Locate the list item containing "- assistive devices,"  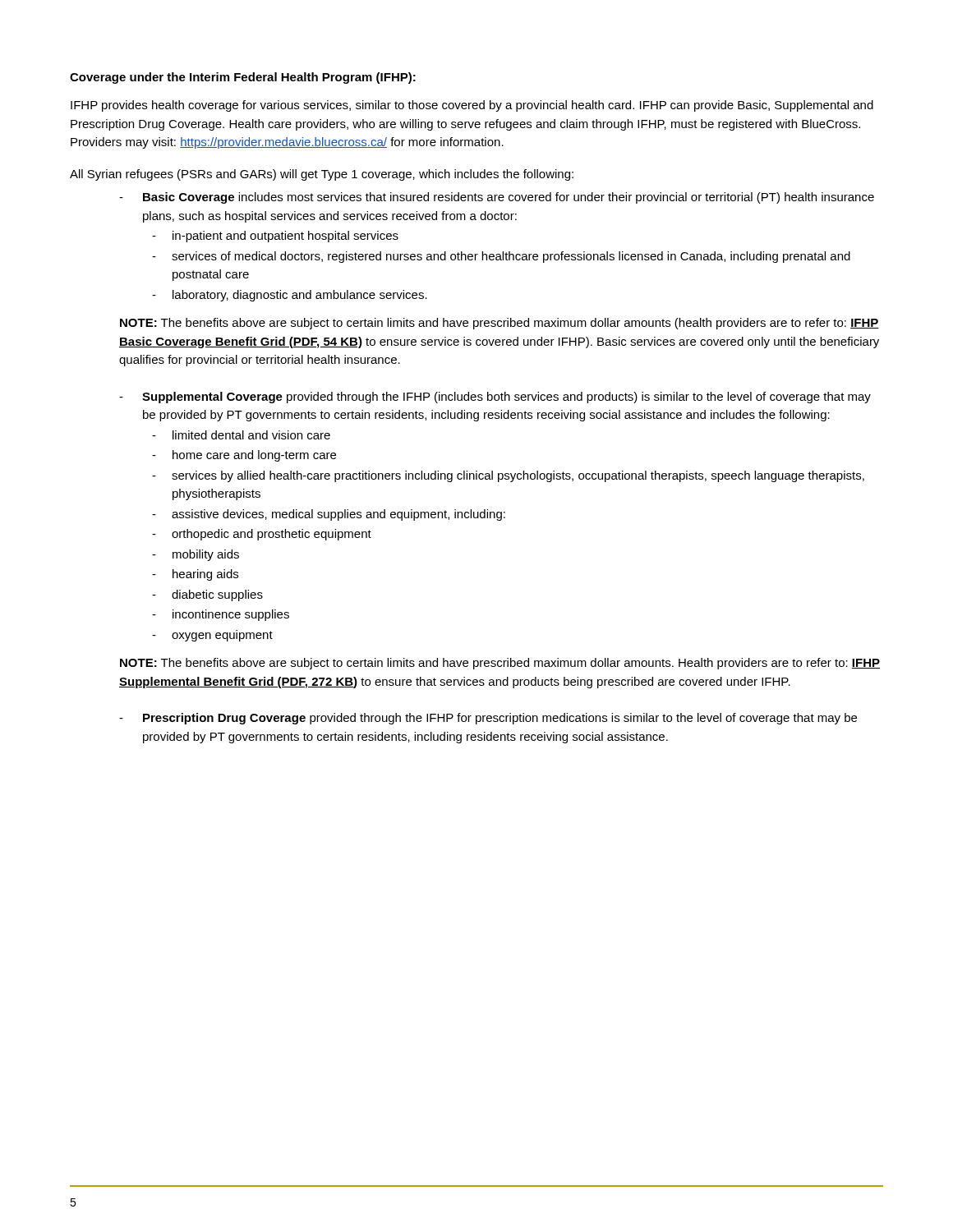329,515
